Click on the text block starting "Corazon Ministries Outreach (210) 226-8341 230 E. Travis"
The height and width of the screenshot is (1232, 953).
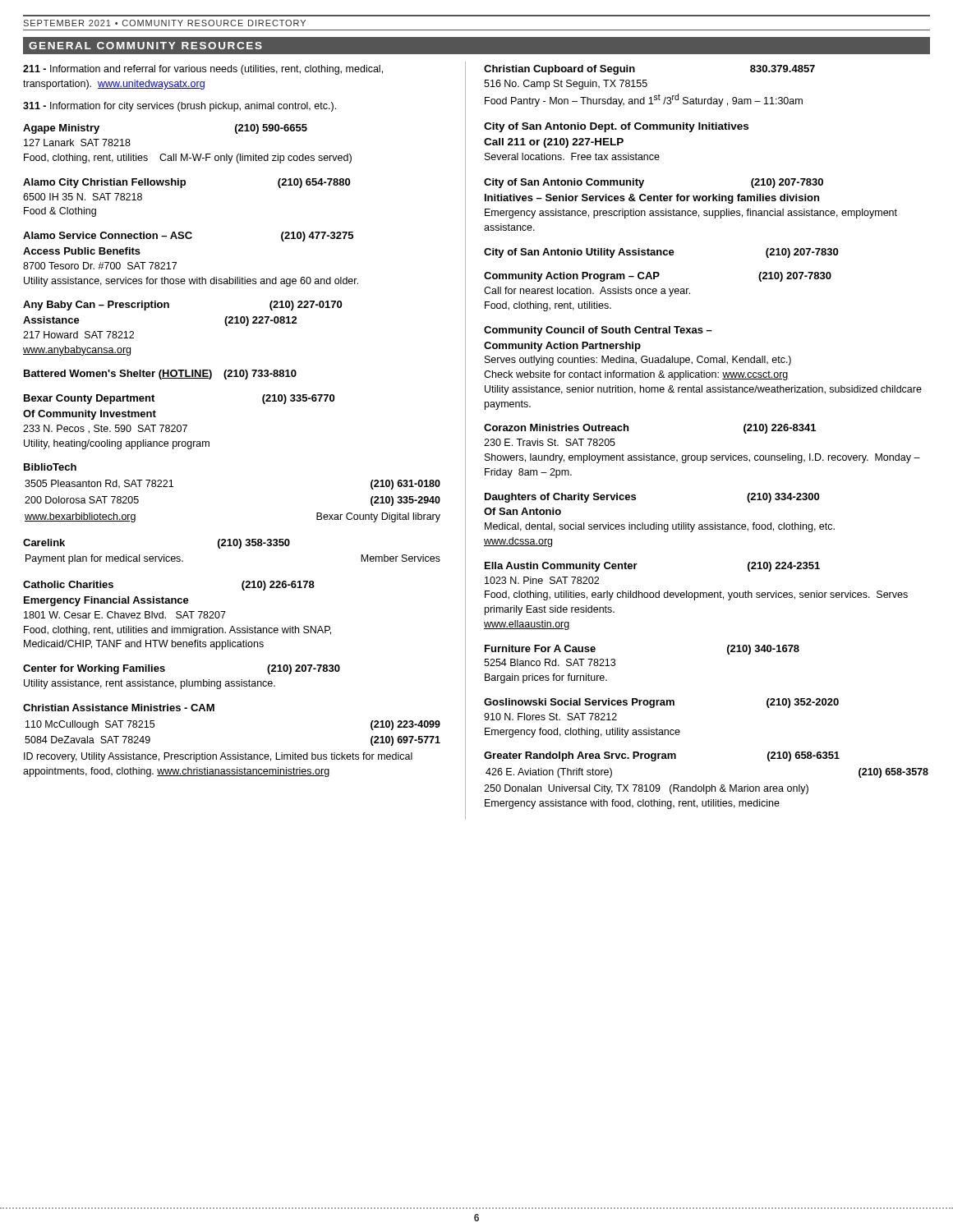[x=707, y=450]
